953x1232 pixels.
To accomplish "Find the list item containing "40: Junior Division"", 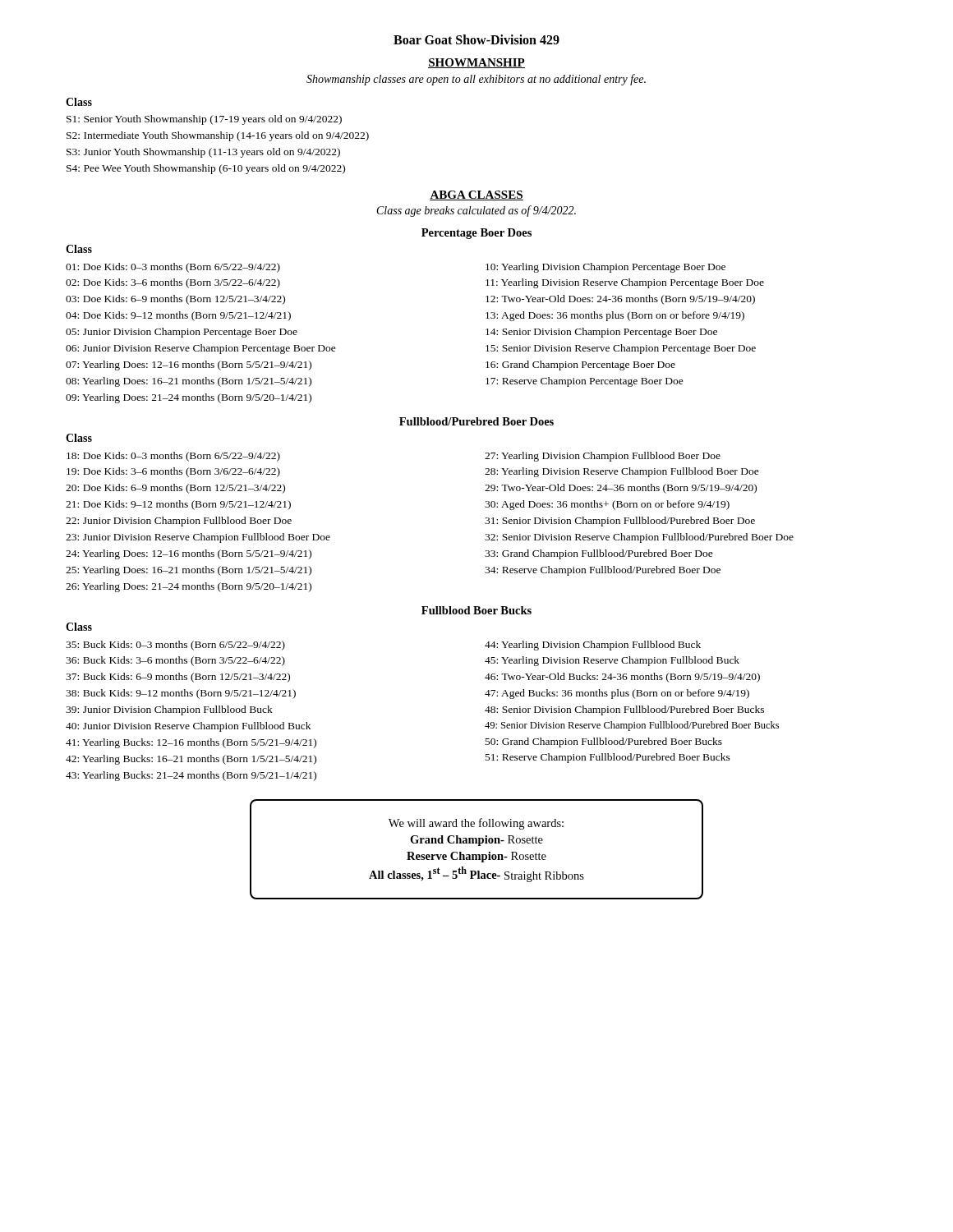I will click(188, 726).
